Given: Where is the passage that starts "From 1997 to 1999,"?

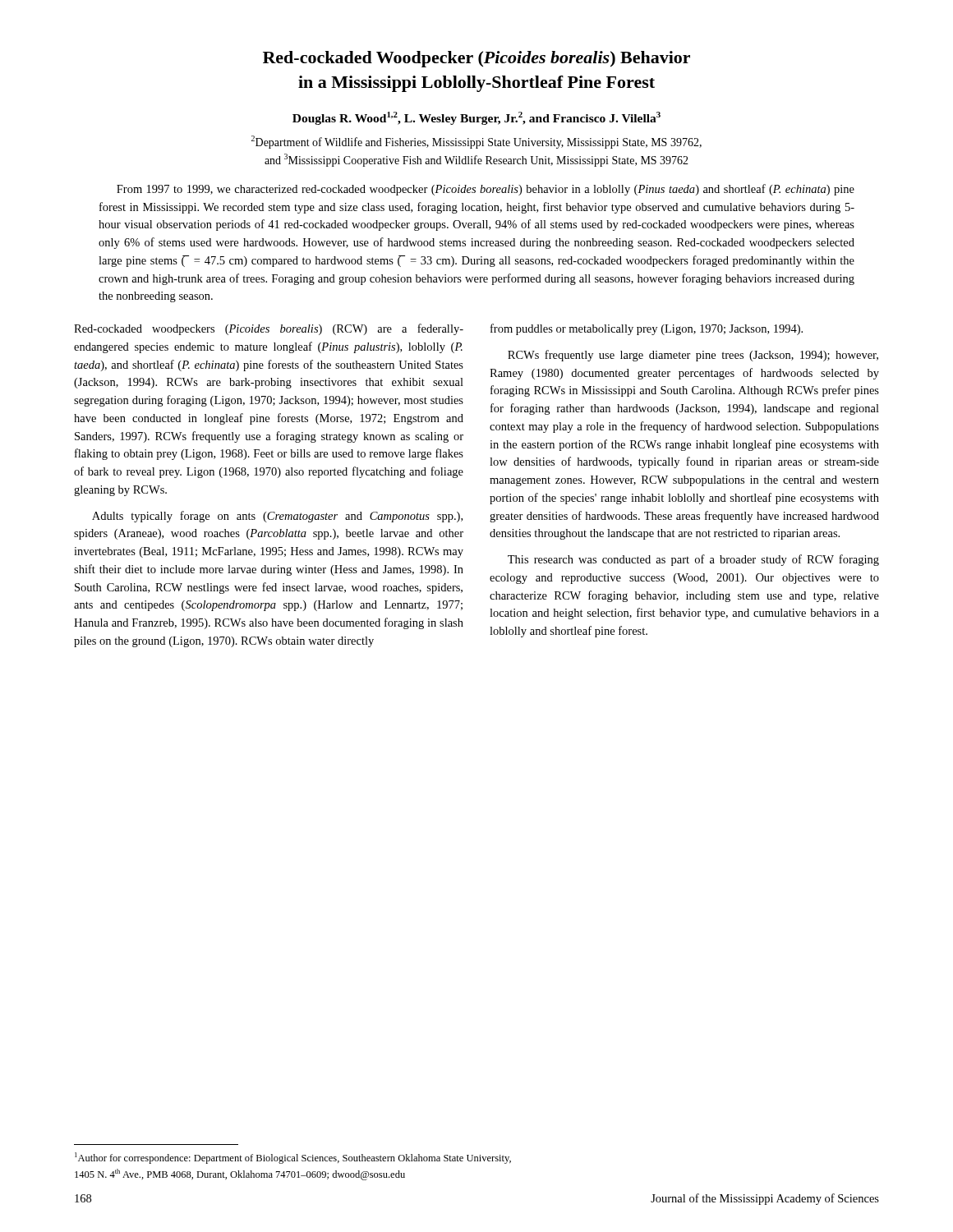Looking at the screenshot, I should [476, 243].
